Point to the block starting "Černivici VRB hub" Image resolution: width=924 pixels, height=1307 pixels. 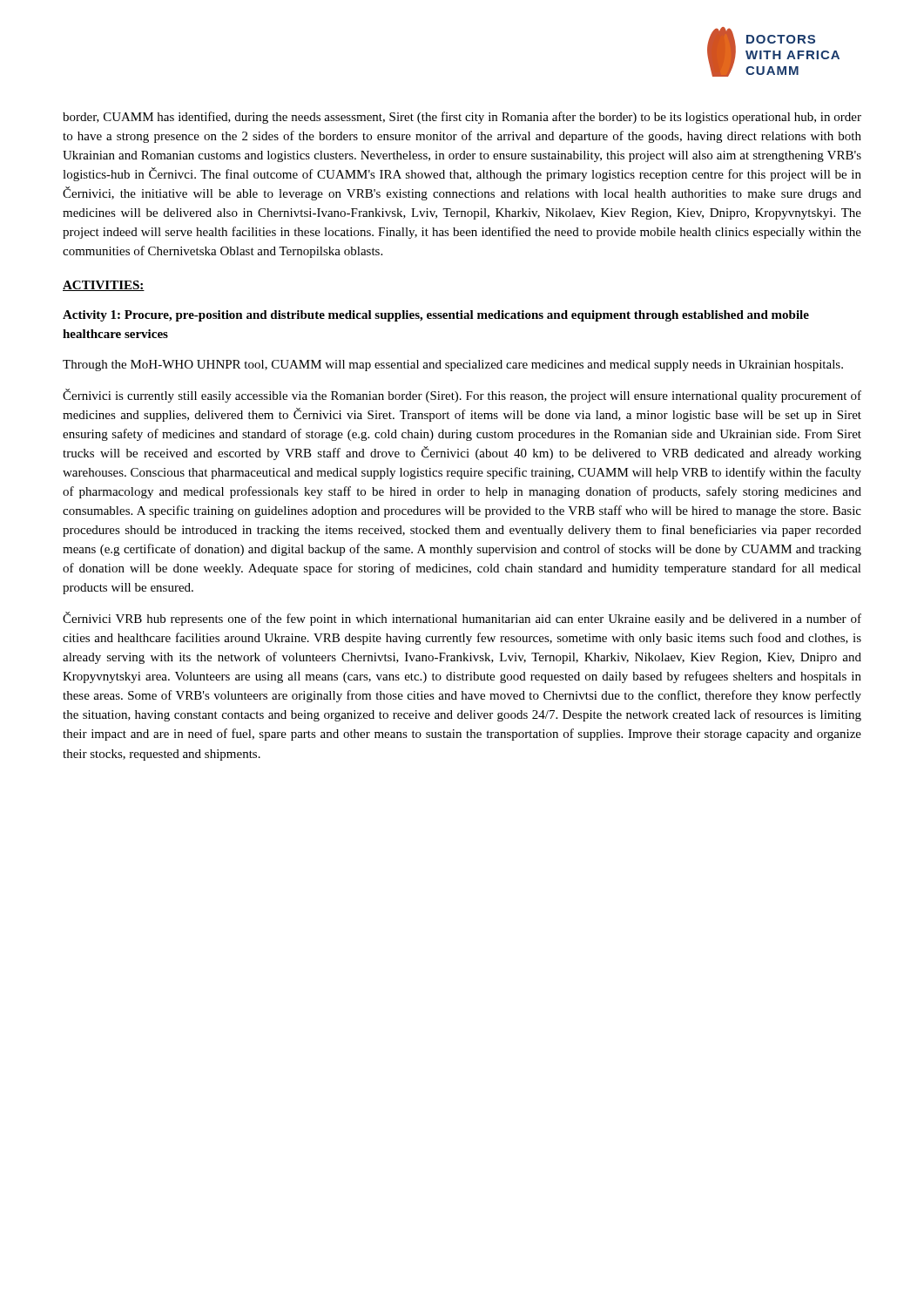pos(462,686)
